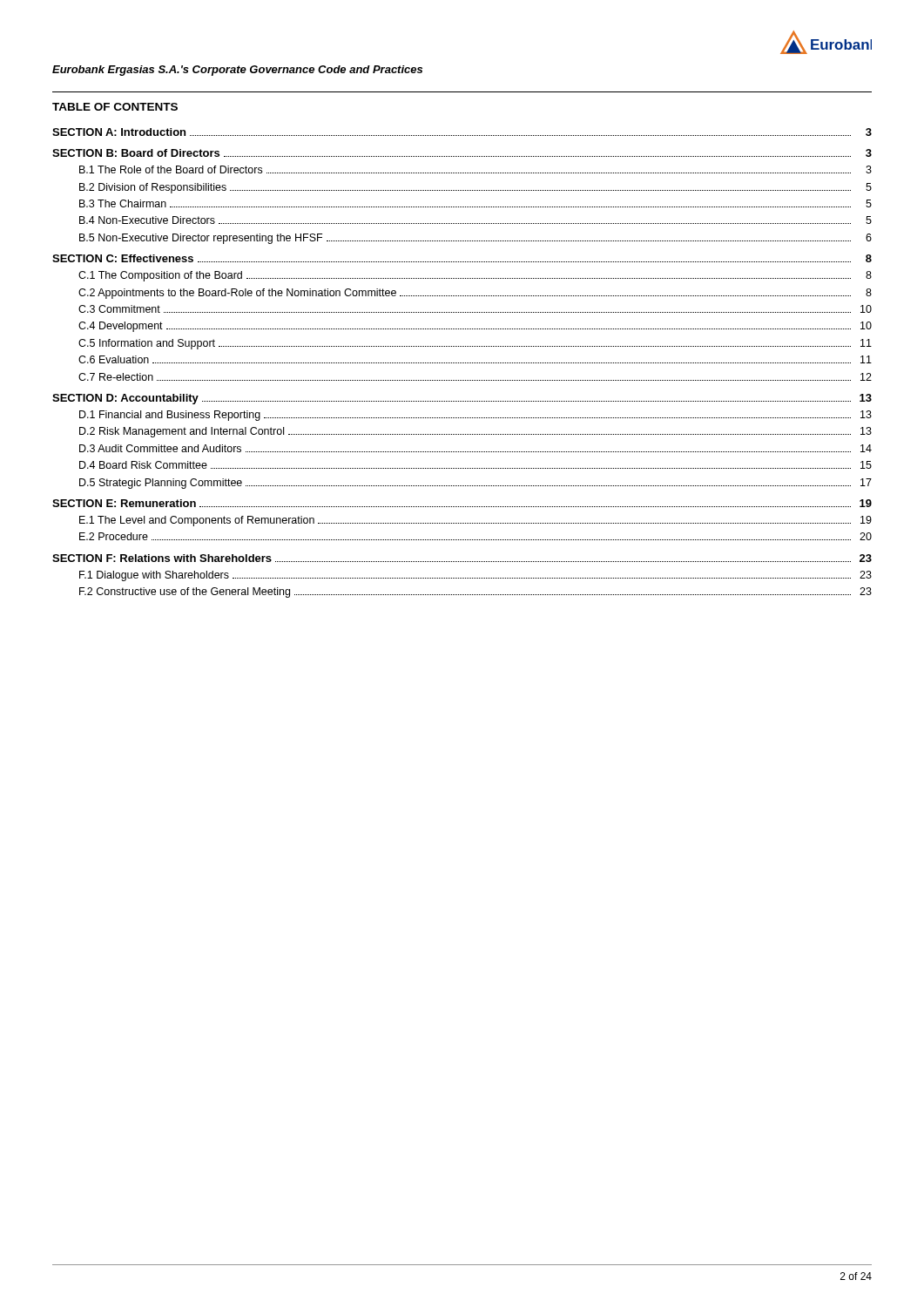Where is the passage that starts "B.1 The Role of"?
This screenshot has height=1307, width=924.
(x=475, y=171)
